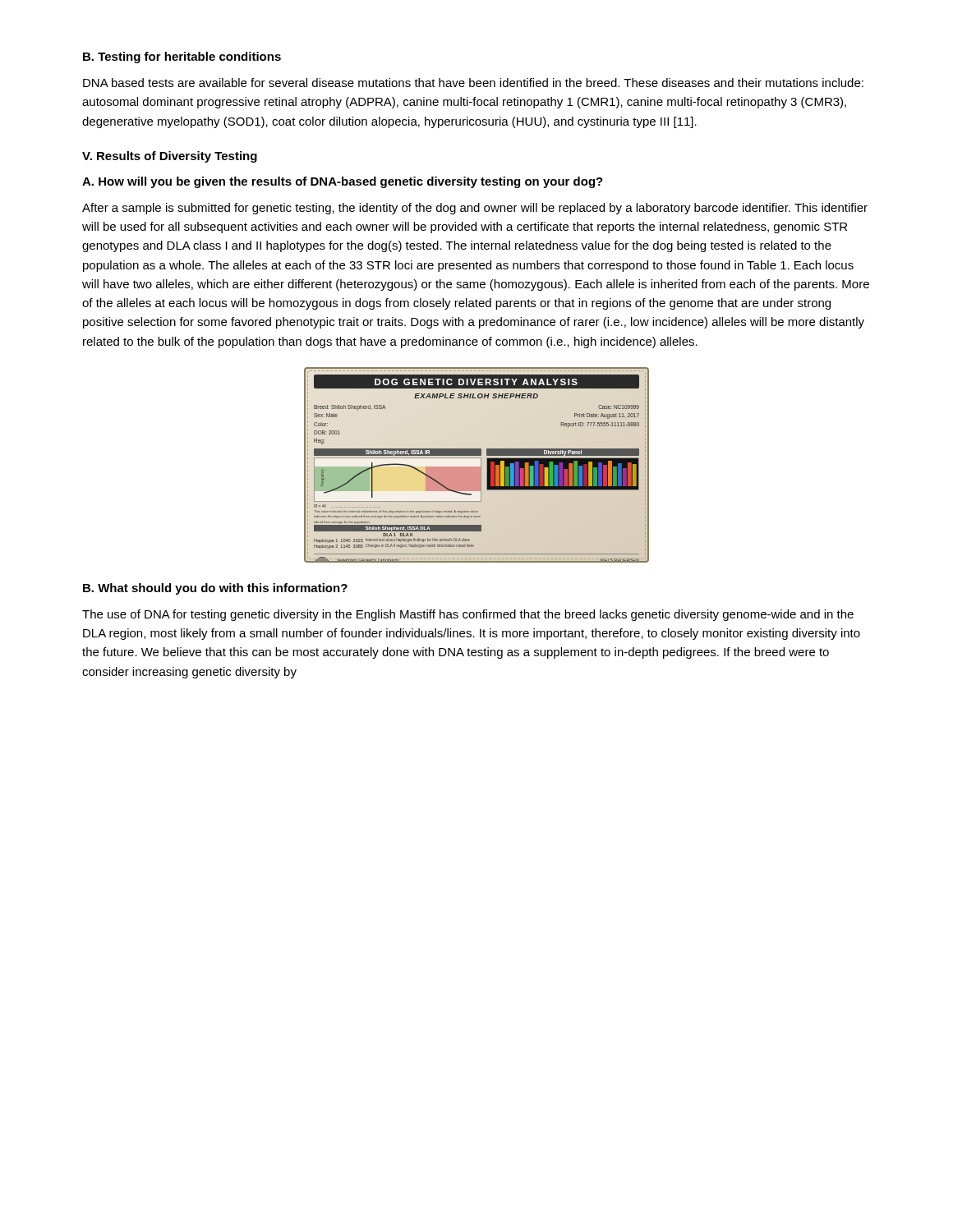Navigate to the passage starting "DNA based tests are available for several disease"
953x1232 pixels.
pyautogui.click(x=473, y=102)
